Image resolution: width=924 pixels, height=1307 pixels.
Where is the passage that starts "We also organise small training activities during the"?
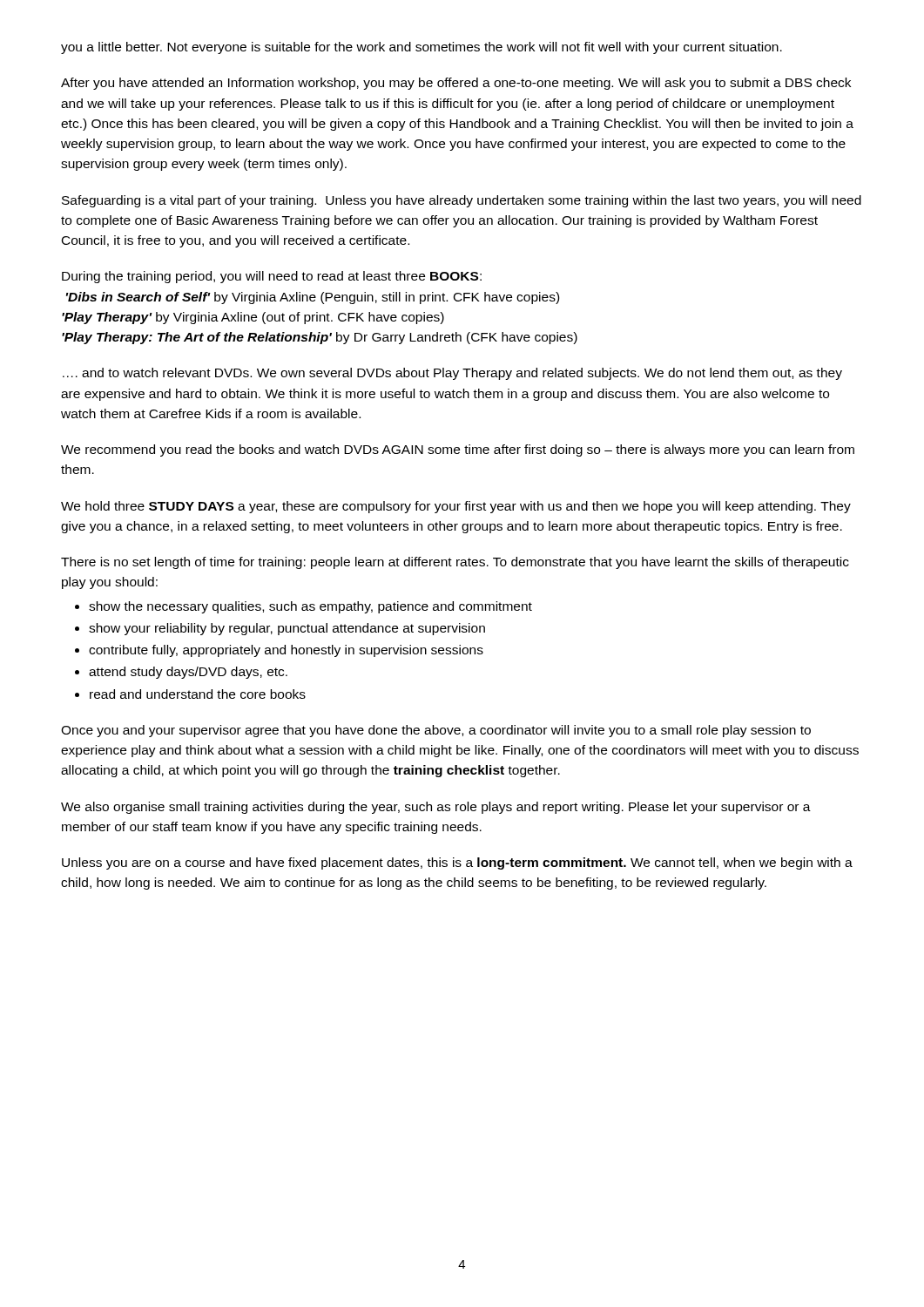[436, 816]
